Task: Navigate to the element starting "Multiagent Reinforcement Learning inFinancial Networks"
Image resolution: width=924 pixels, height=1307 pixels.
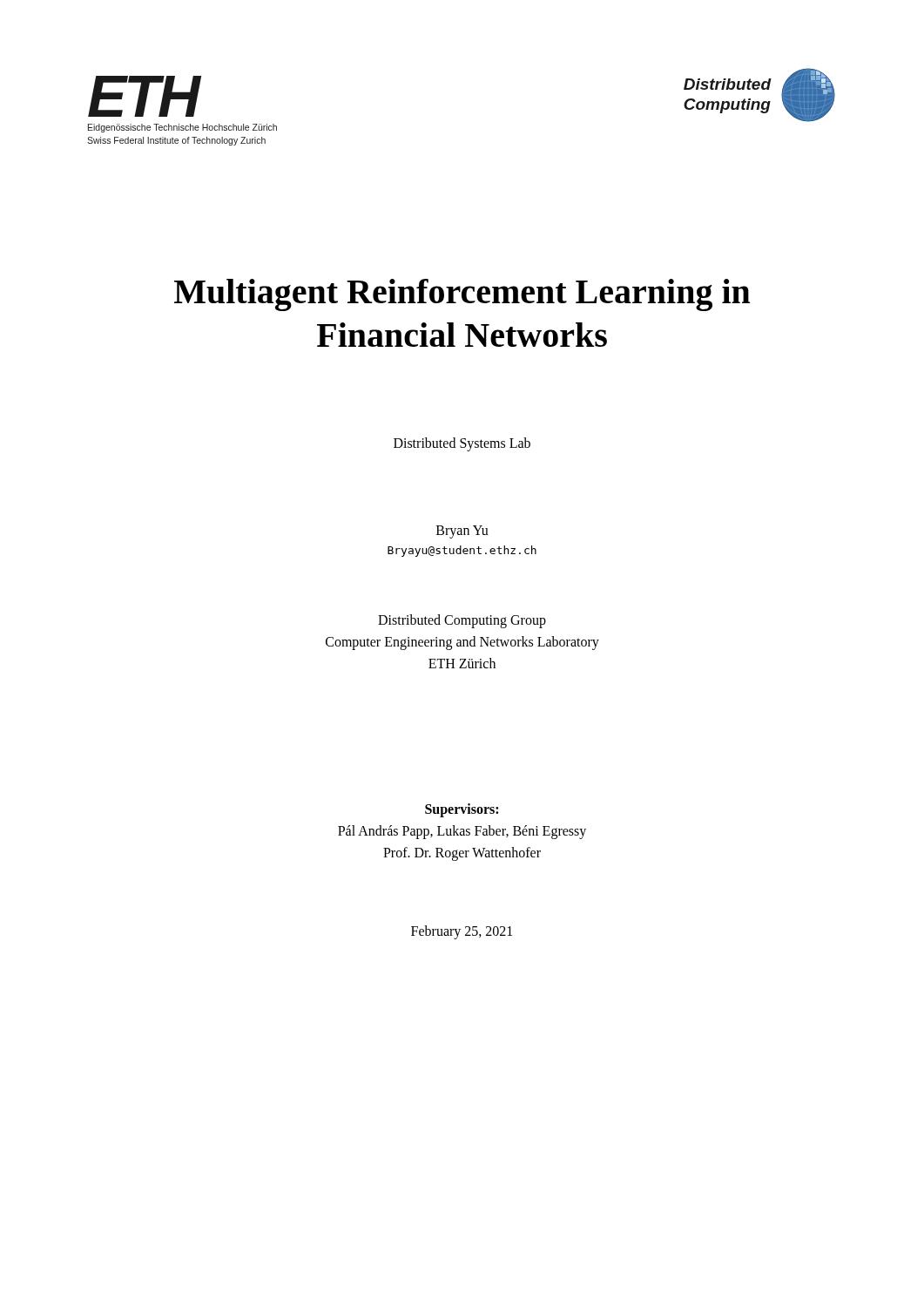Action: (x=462, y=314)
